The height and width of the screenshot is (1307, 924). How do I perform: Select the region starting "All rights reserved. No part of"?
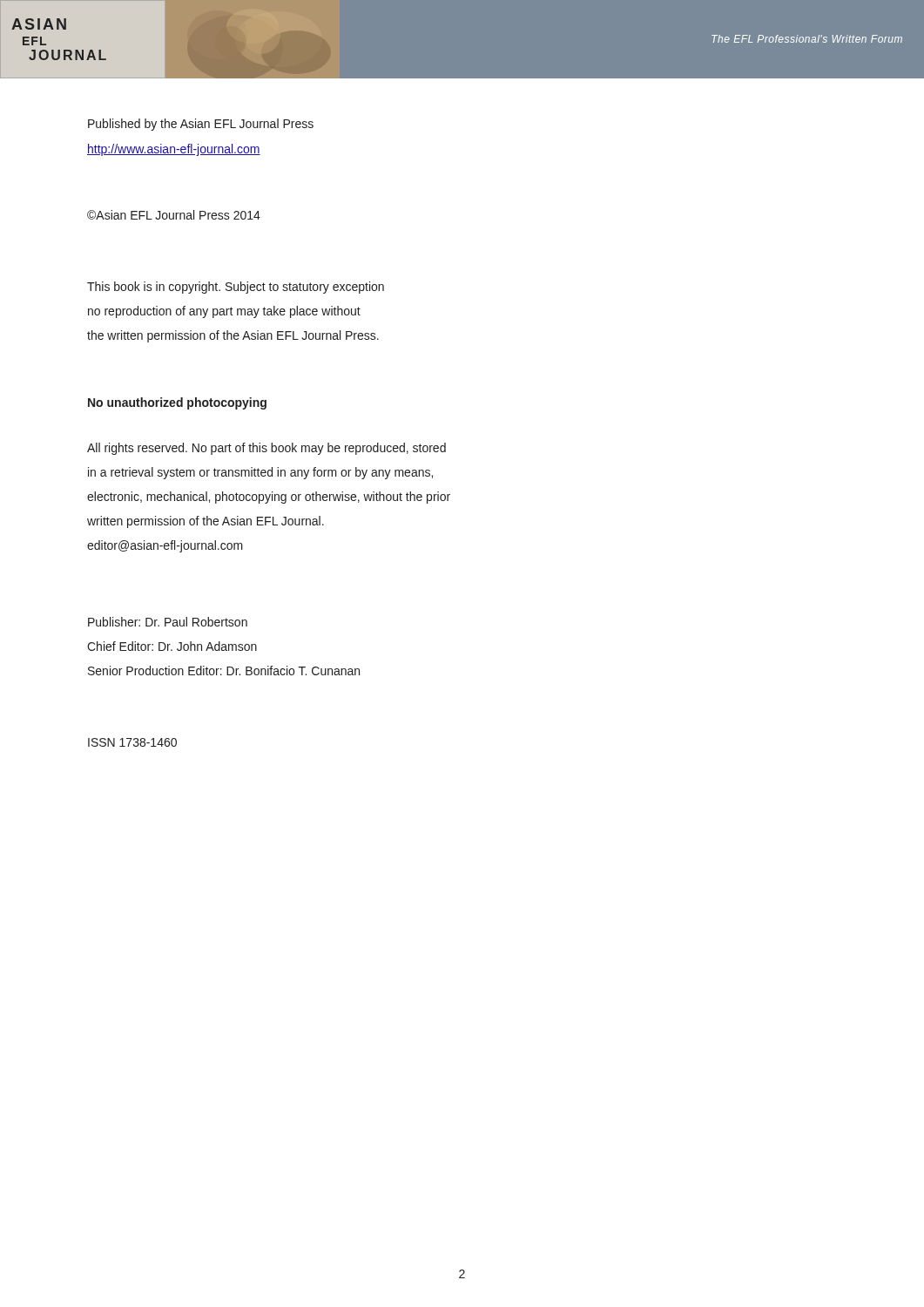click(x=269, y=497)
